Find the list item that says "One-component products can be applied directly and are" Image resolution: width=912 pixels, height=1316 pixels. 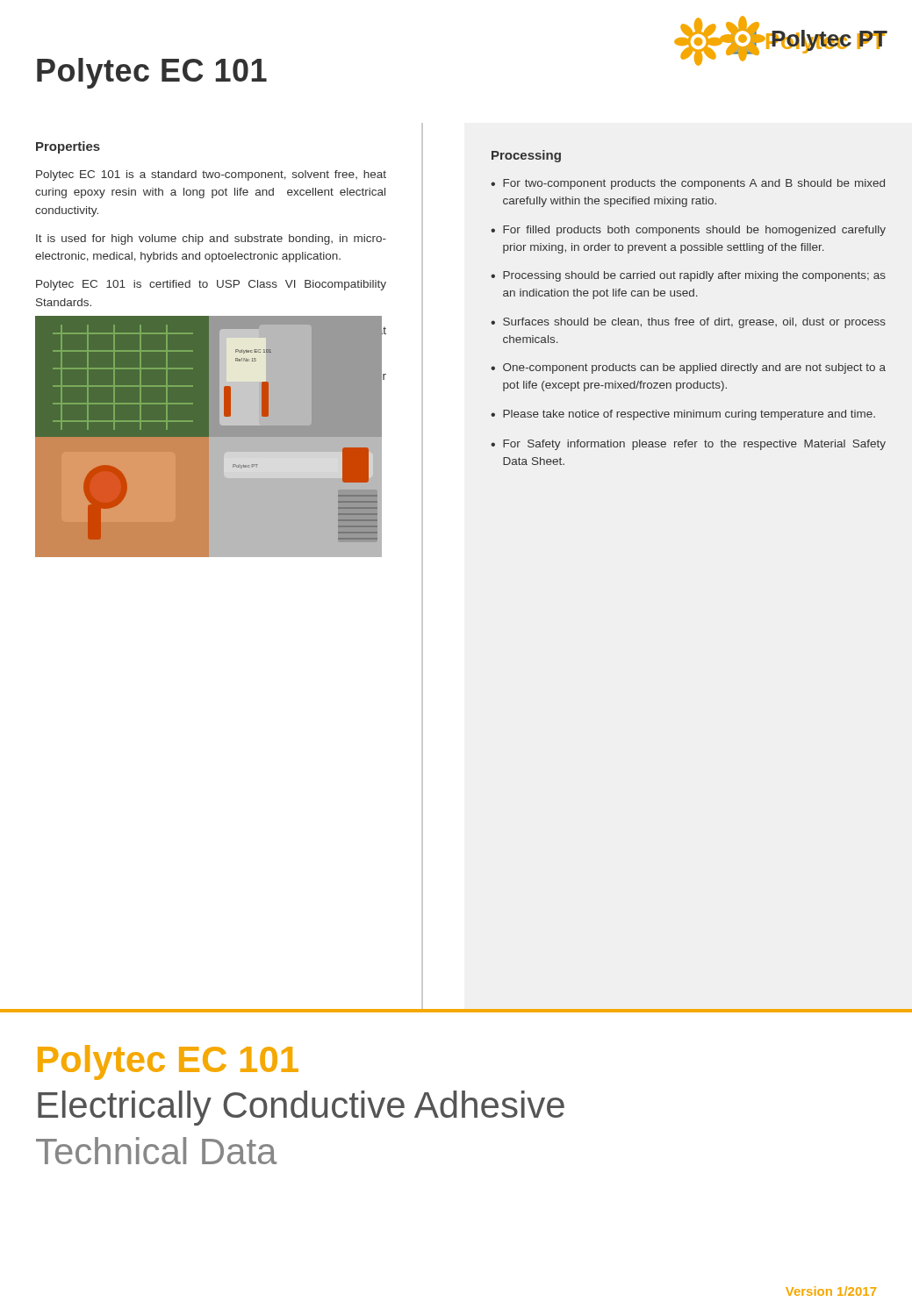coord(694,377)
